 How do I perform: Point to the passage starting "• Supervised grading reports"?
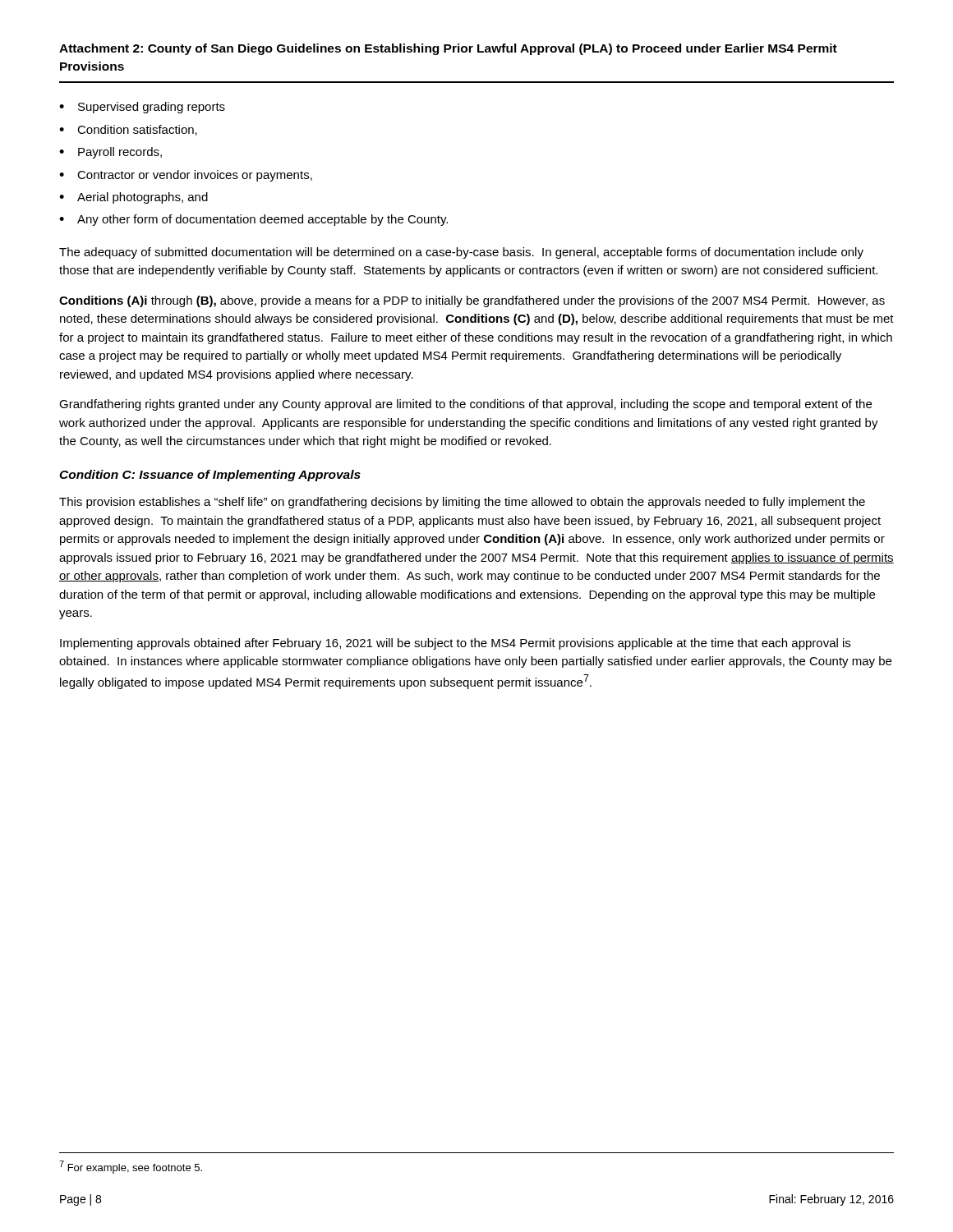click(x=142, y=108)
